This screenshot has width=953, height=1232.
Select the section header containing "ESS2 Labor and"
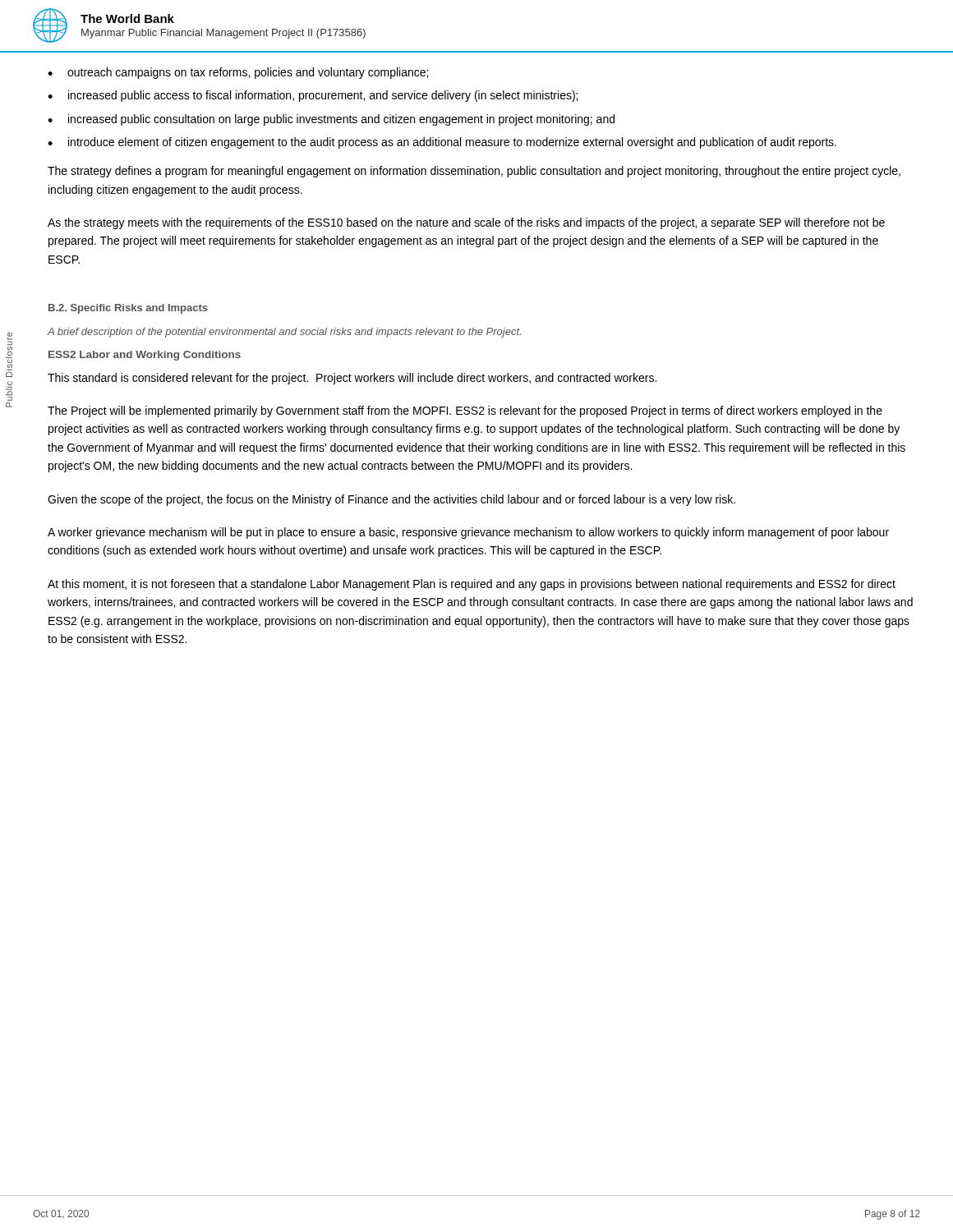144,354
